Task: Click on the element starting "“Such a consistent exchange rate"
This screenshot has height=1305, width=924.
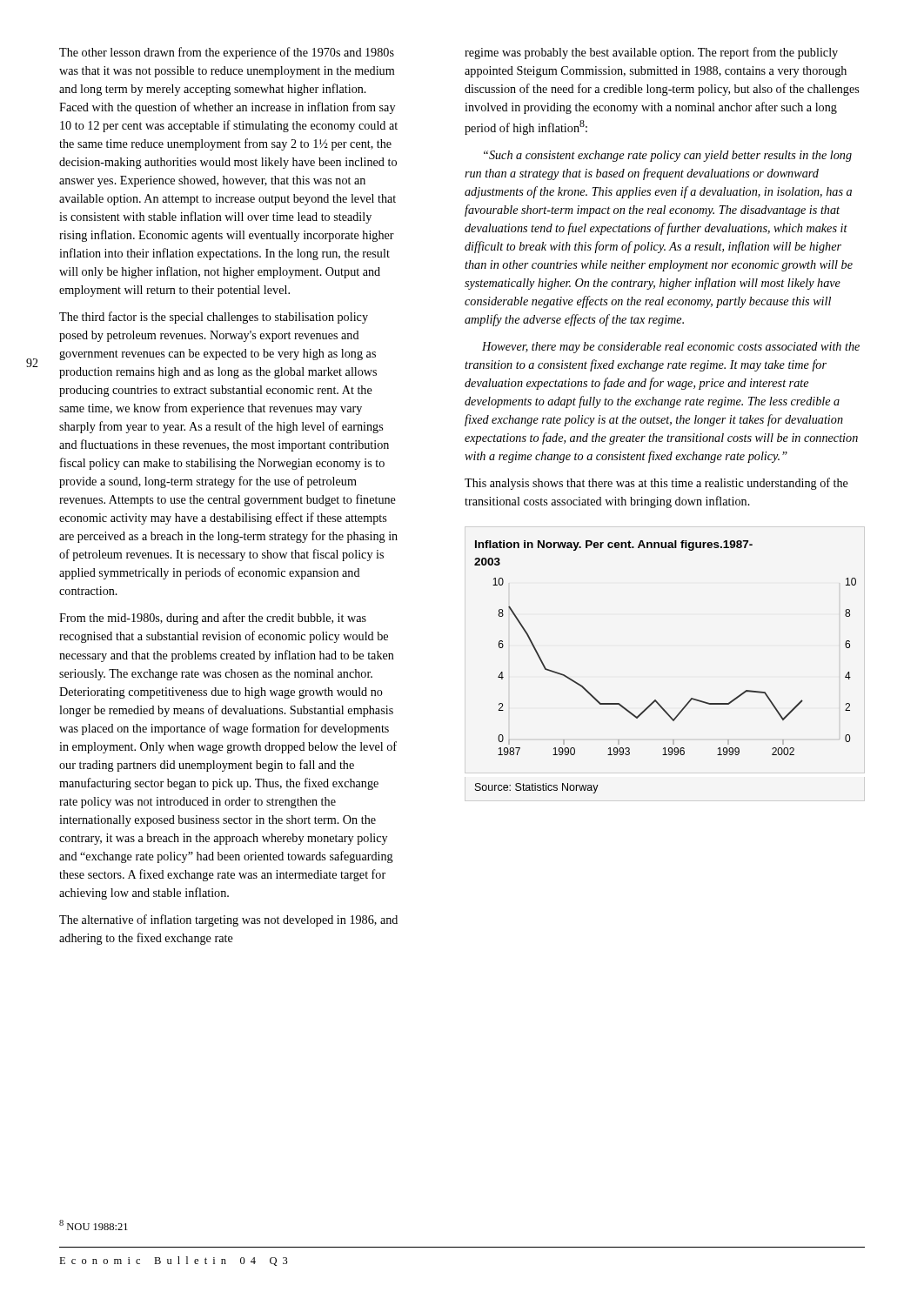Action: (665, 306)
